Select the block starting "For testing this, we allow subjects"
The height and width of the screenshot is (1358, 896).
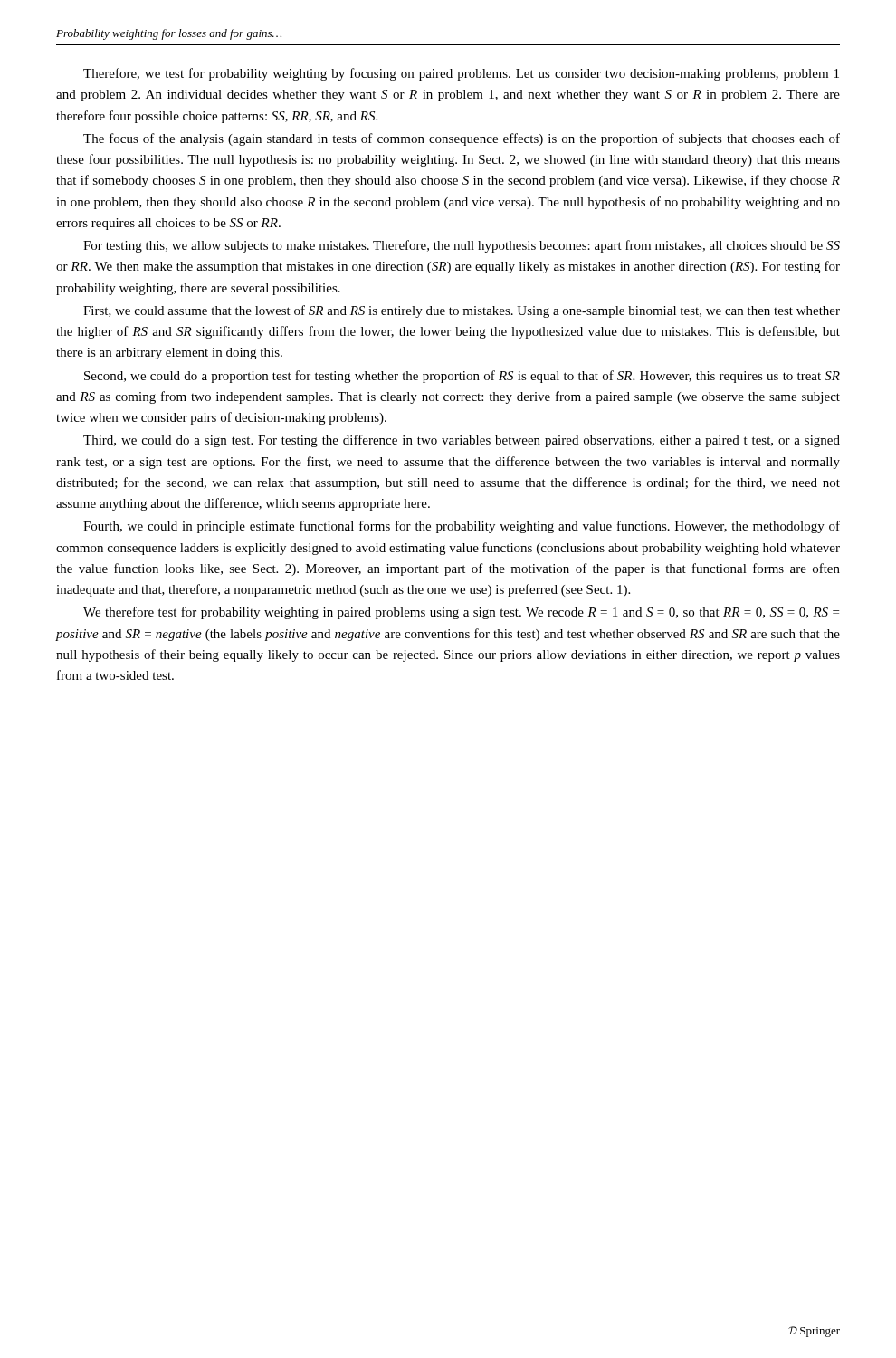coord(448,267)
